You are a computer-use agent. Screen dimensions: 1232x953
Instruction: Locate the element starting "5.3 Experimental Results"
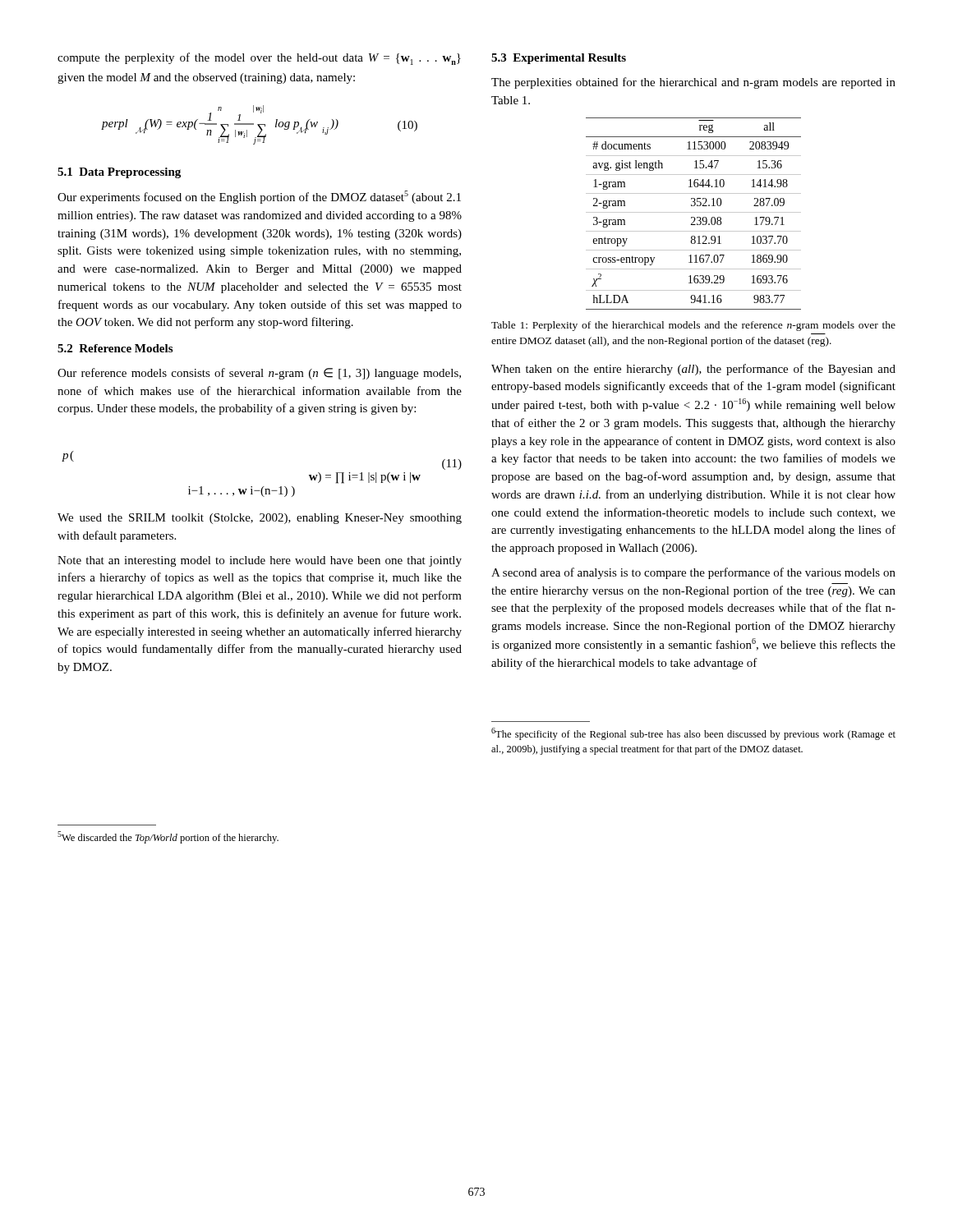tap(559, 59)
